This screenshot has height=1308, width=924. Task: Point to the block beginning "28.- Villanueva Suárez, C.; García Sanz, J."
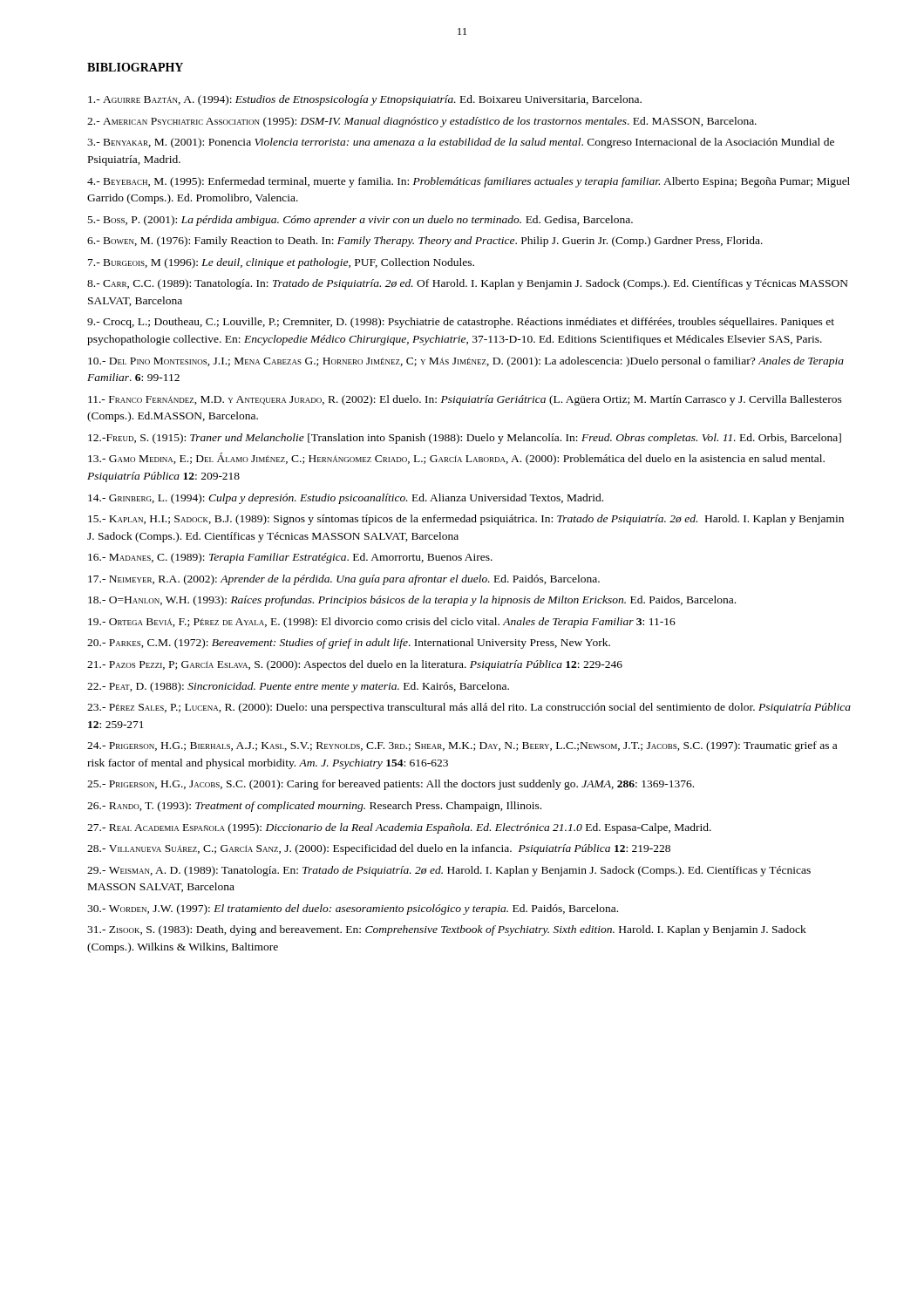click(379, 848)
